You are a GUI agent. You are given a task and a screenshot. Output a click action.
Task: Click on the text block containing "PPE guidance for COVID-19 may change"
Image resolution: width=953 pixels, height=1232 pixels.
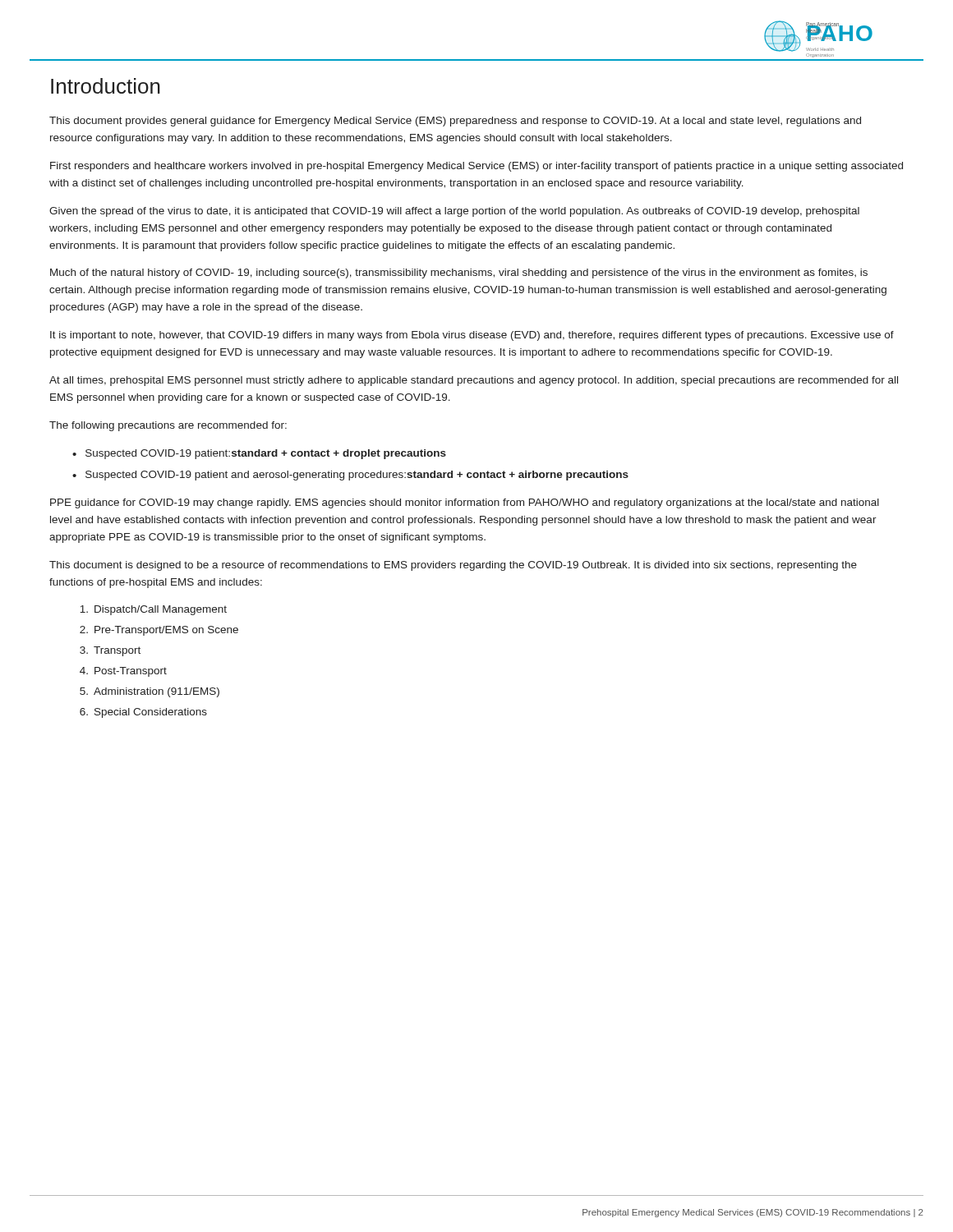click(x=464, y=519)
